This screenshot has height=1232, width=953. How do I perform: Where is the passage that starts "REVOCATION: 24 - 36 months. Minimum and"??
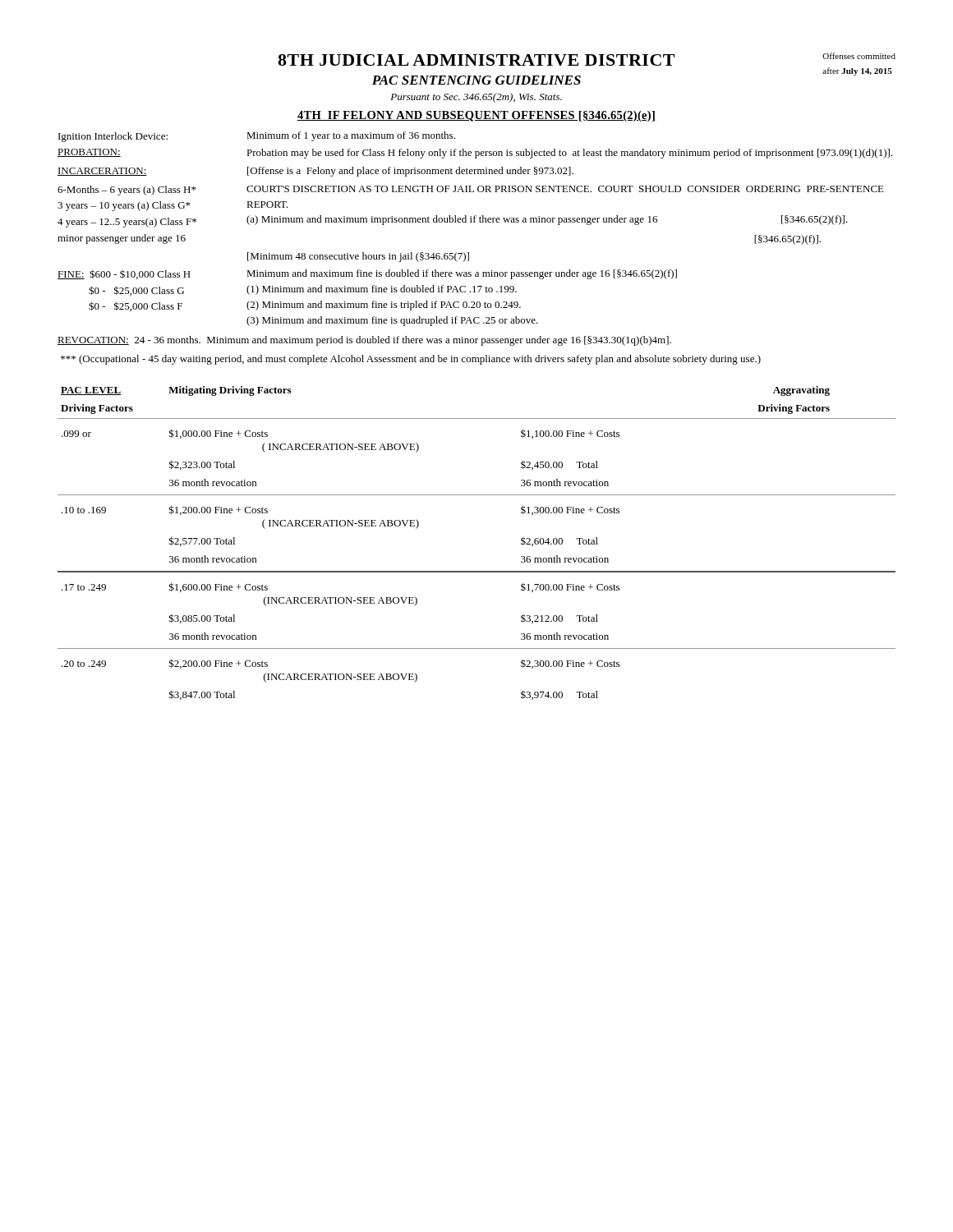(365, 340)
